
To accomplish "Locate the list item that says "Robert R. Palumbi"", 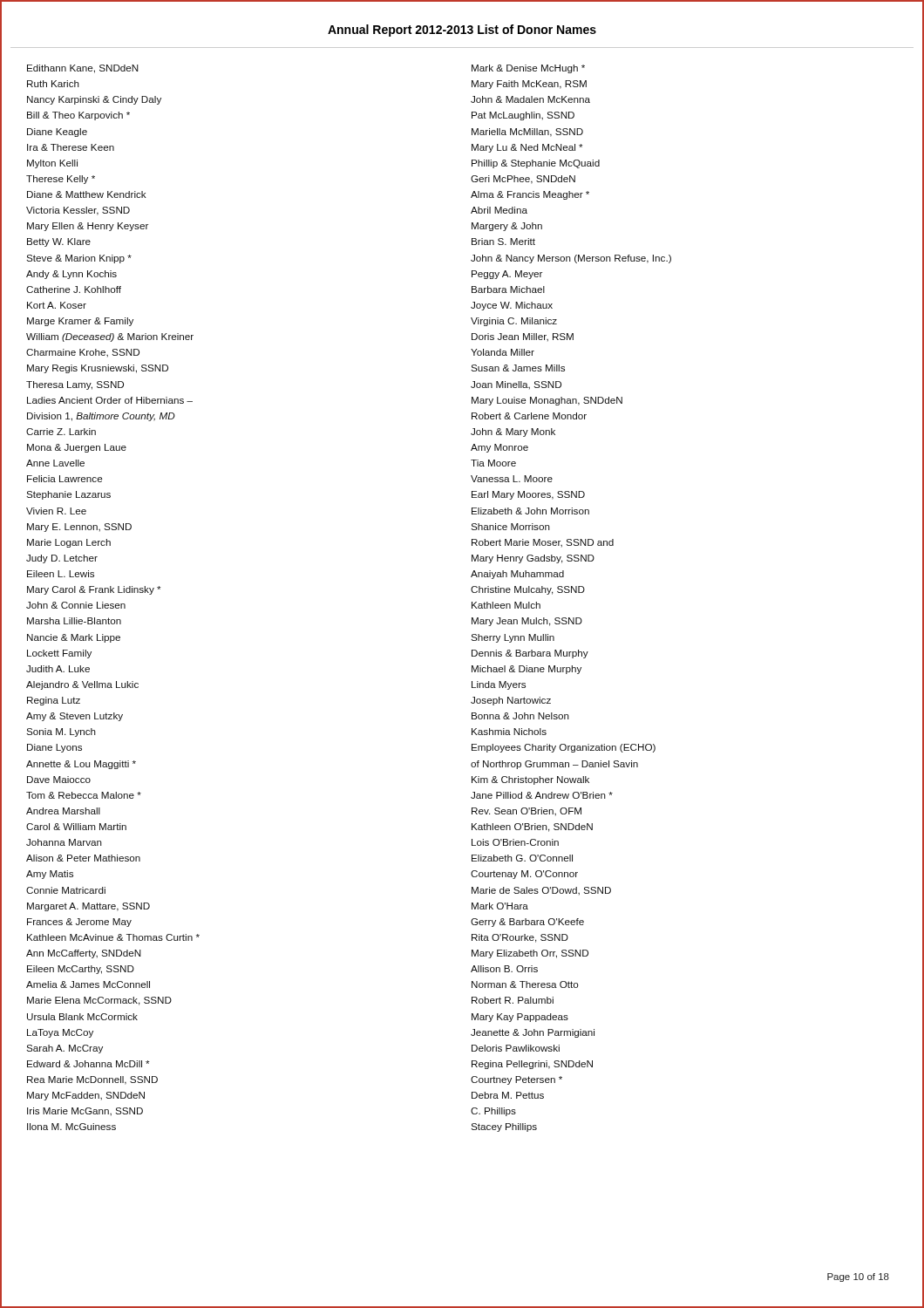I will click(513, 1000).
